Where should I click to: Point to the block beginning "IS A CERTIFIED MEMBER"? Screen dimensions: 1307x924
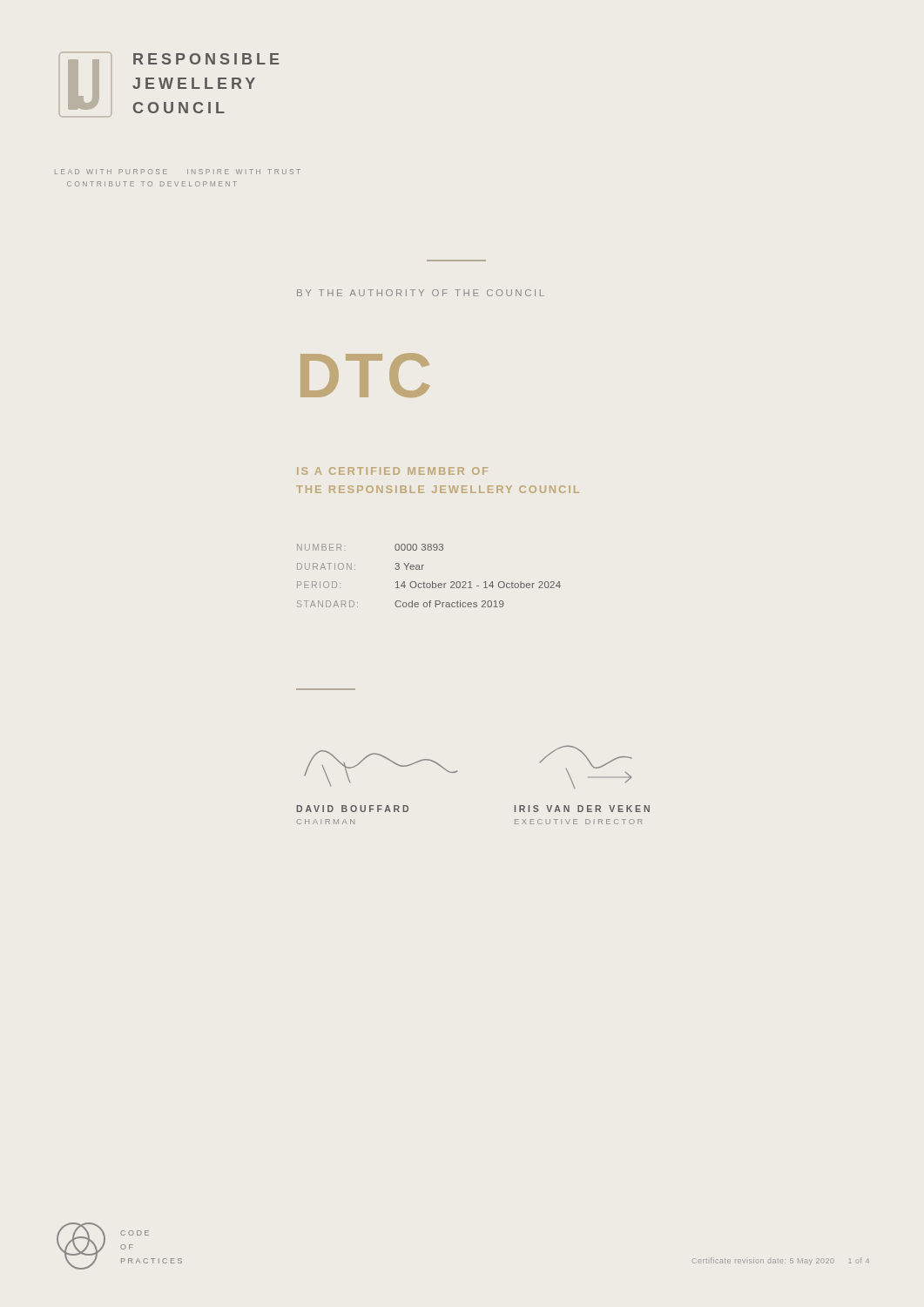tap(439, 480)
